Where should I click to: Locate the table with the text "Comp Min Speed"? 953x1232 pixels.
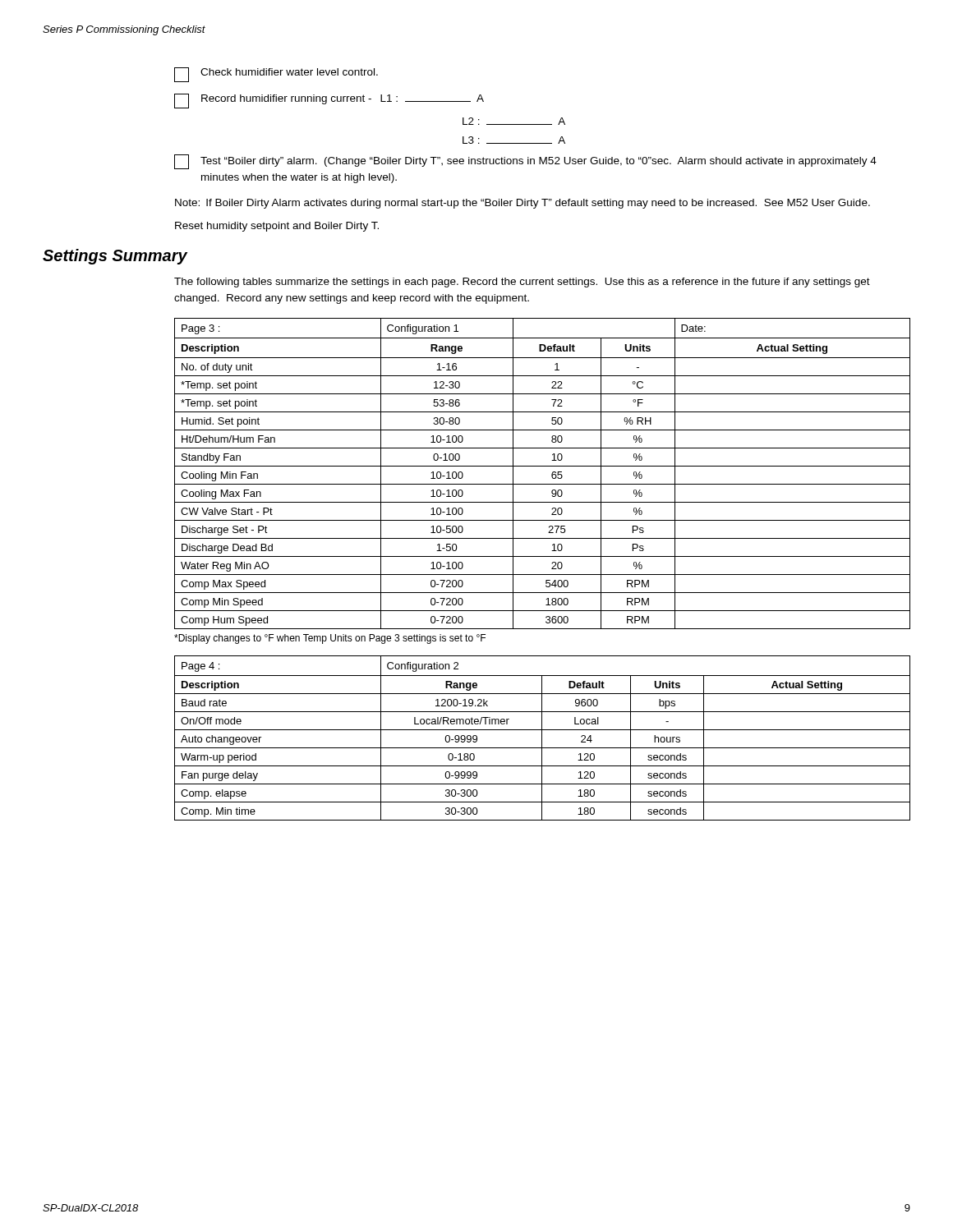tap(542, 474)
